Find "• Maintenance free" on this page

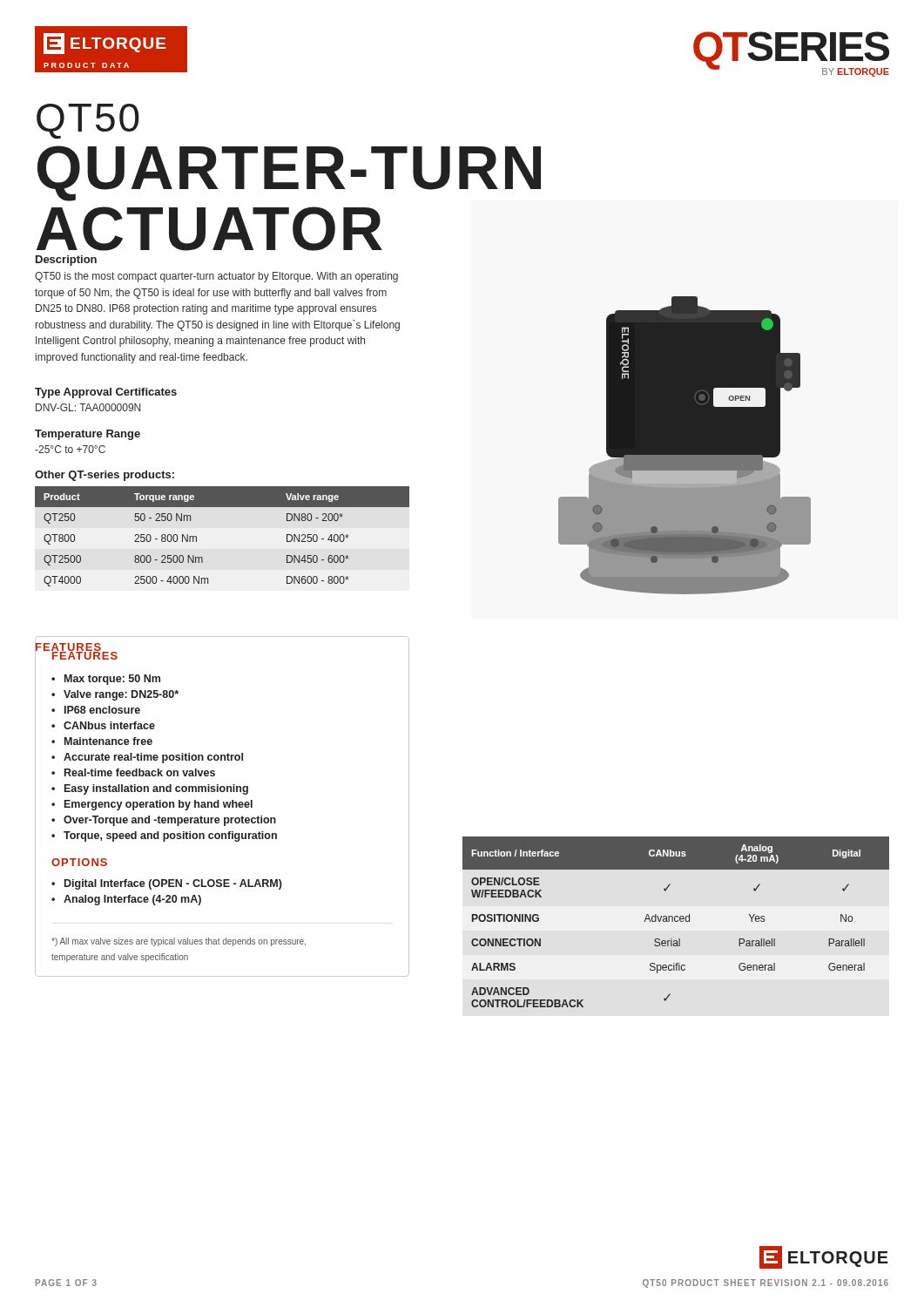click(102, 742)
